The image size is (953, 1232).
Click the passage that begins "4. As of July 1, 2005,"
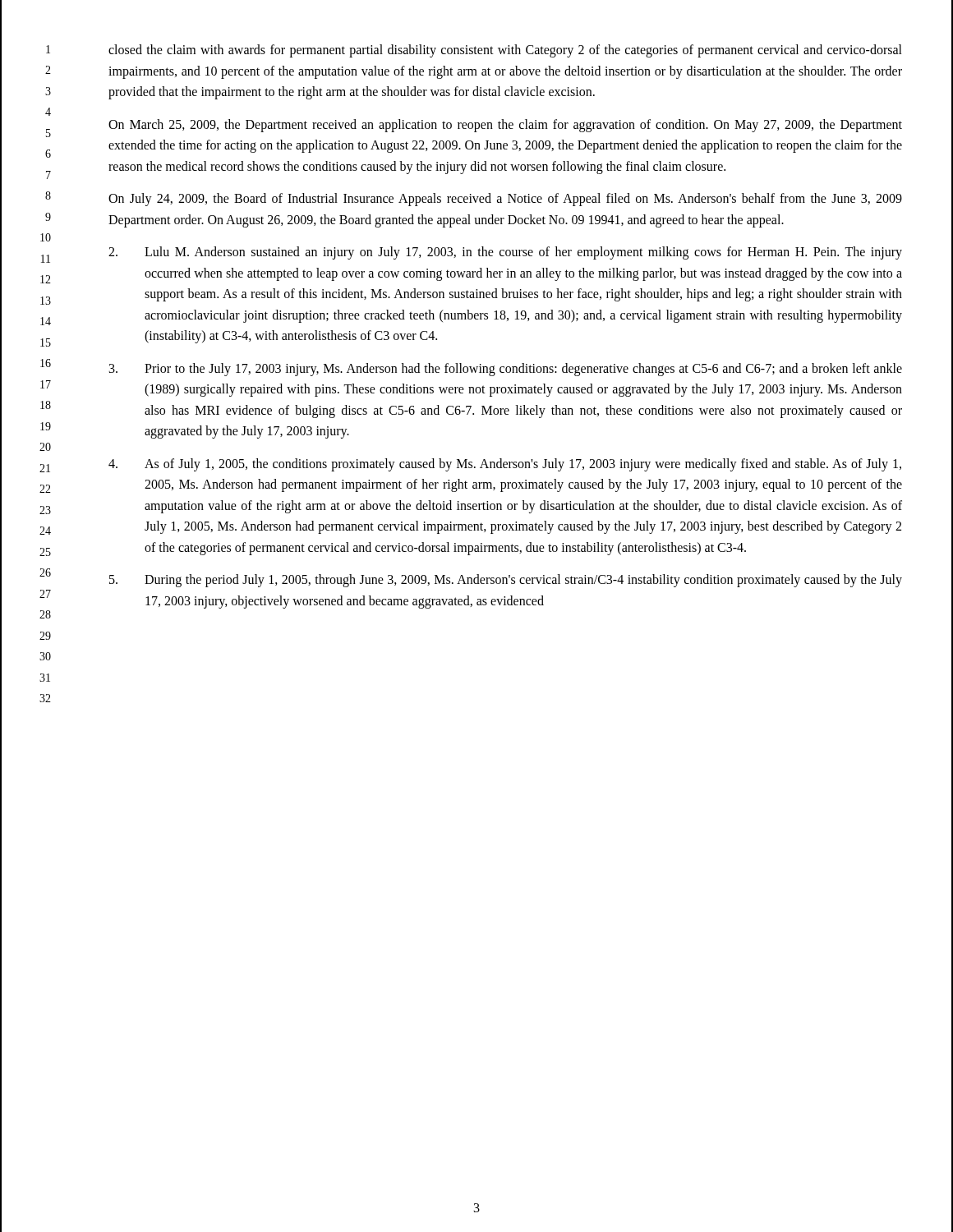click(x=505, y=506)
